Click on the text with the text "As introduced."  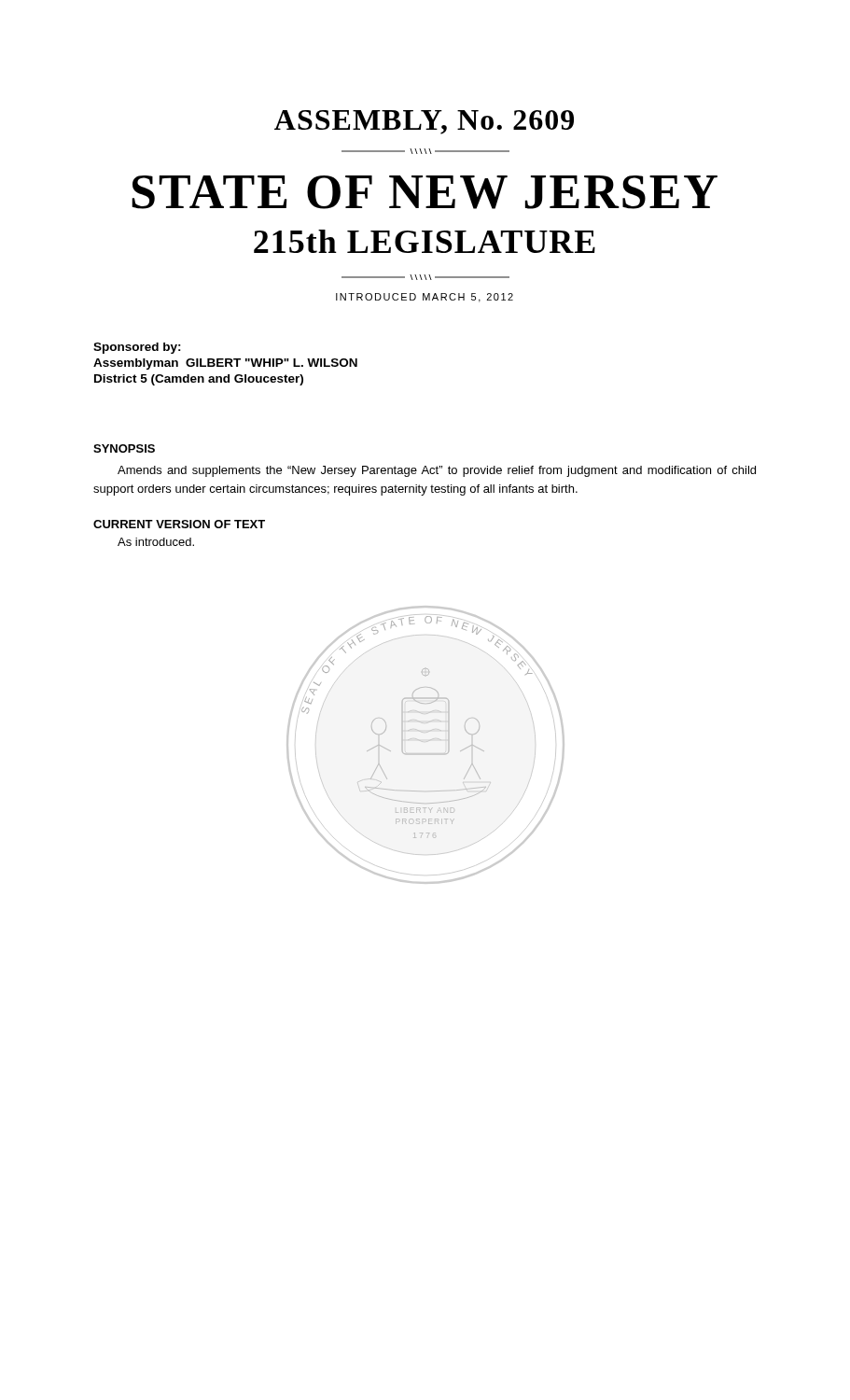(x=156, y=542)
